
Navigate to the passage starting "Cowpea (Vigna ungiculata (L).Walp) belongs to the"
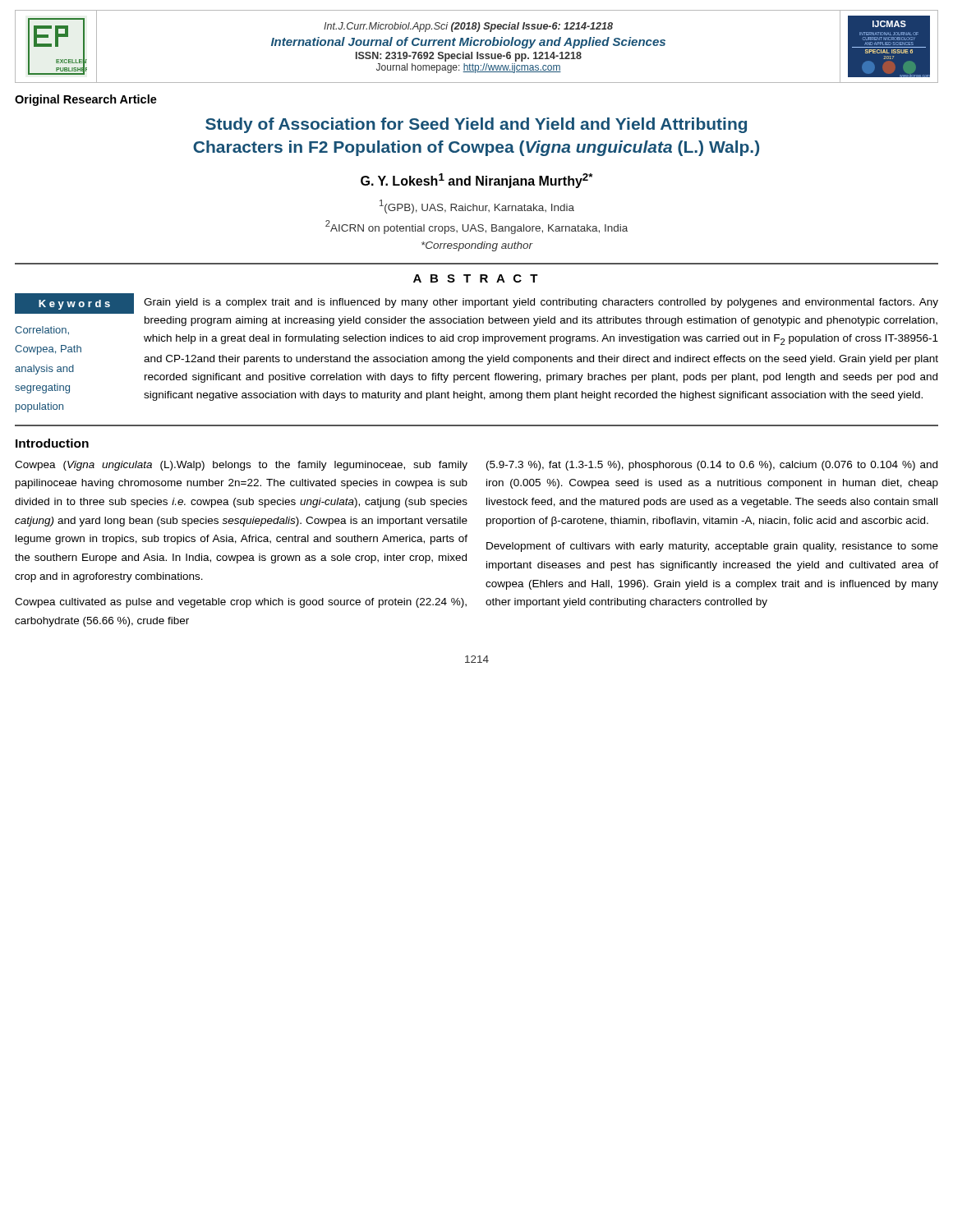point(241,543)
